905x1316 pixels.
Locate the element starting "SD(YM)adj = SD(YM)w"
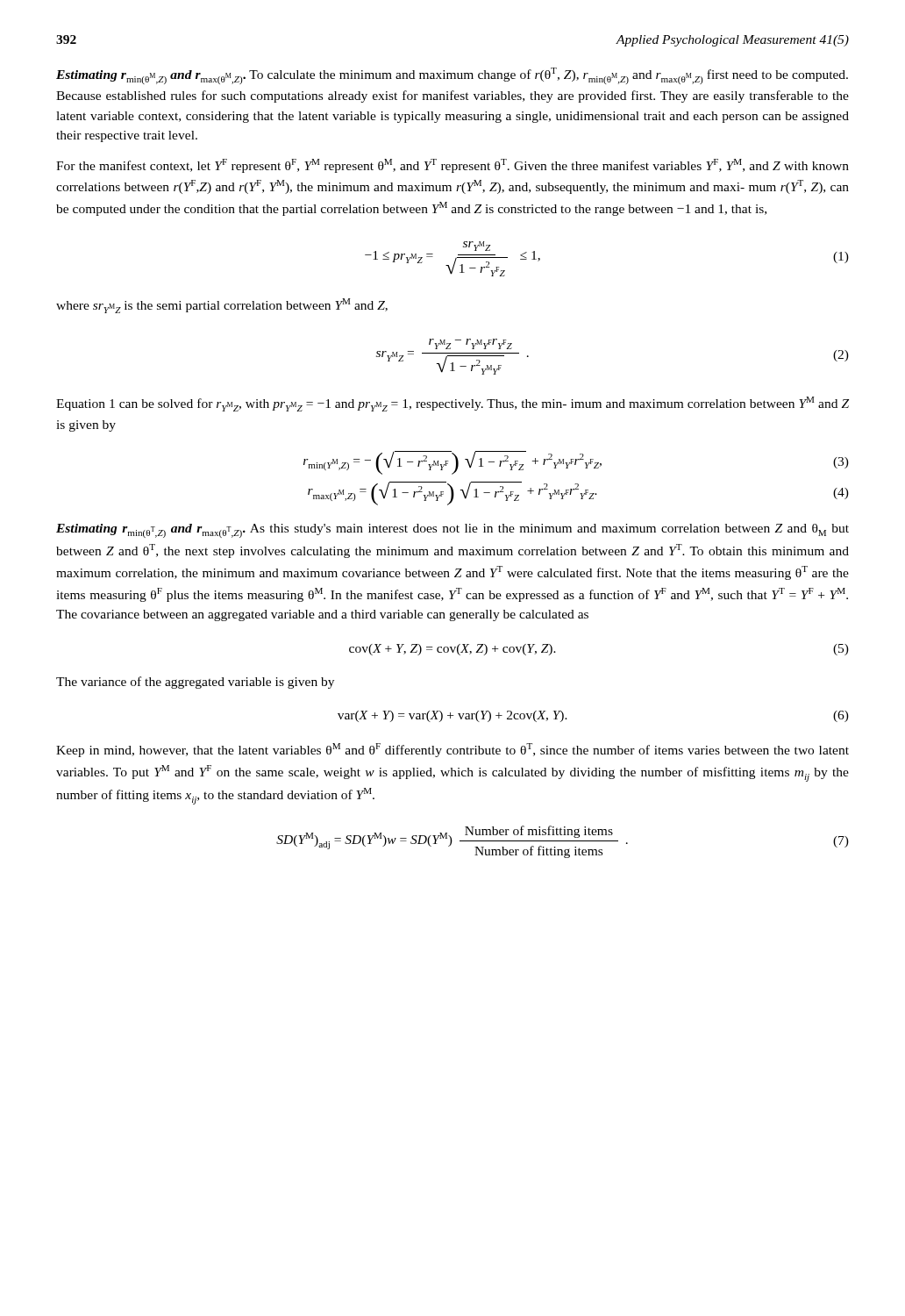[563, 841]
